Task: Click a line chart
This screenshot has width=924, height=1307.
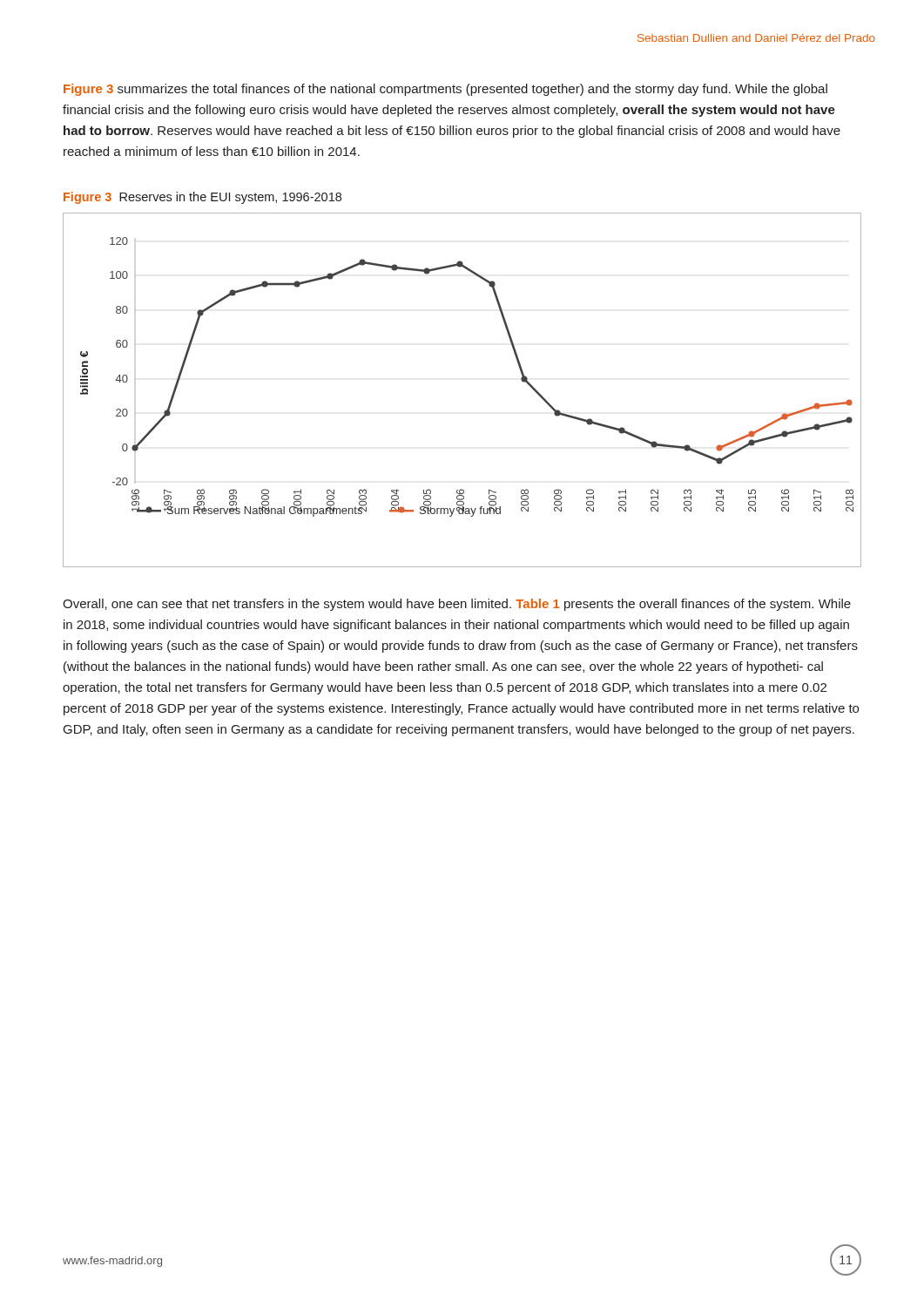Action: [462, 390]
